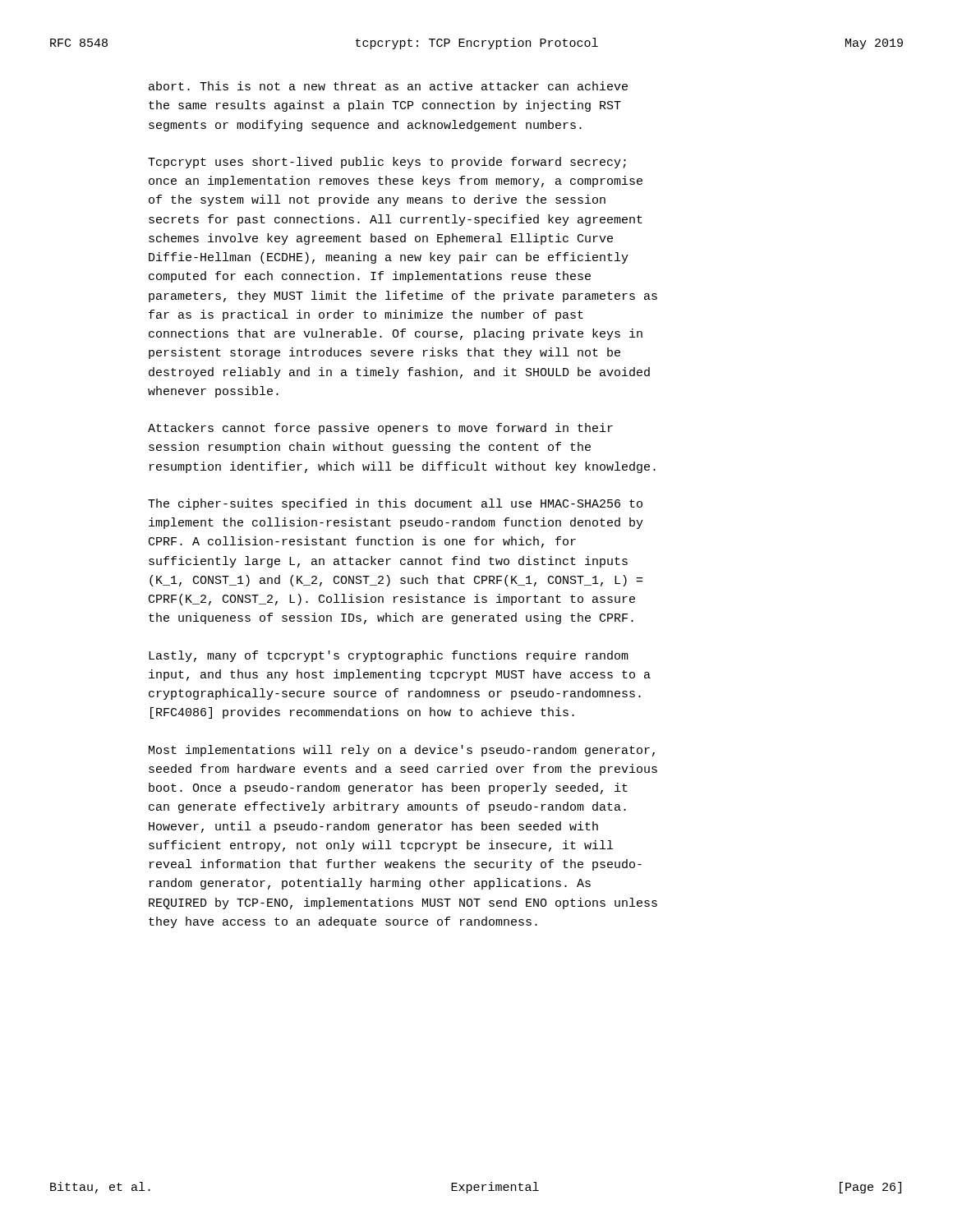Point to the block beginning "Attackers cannot force passive openers to move forward"
Screen dimensions: 1232x953
pos(403,448)
